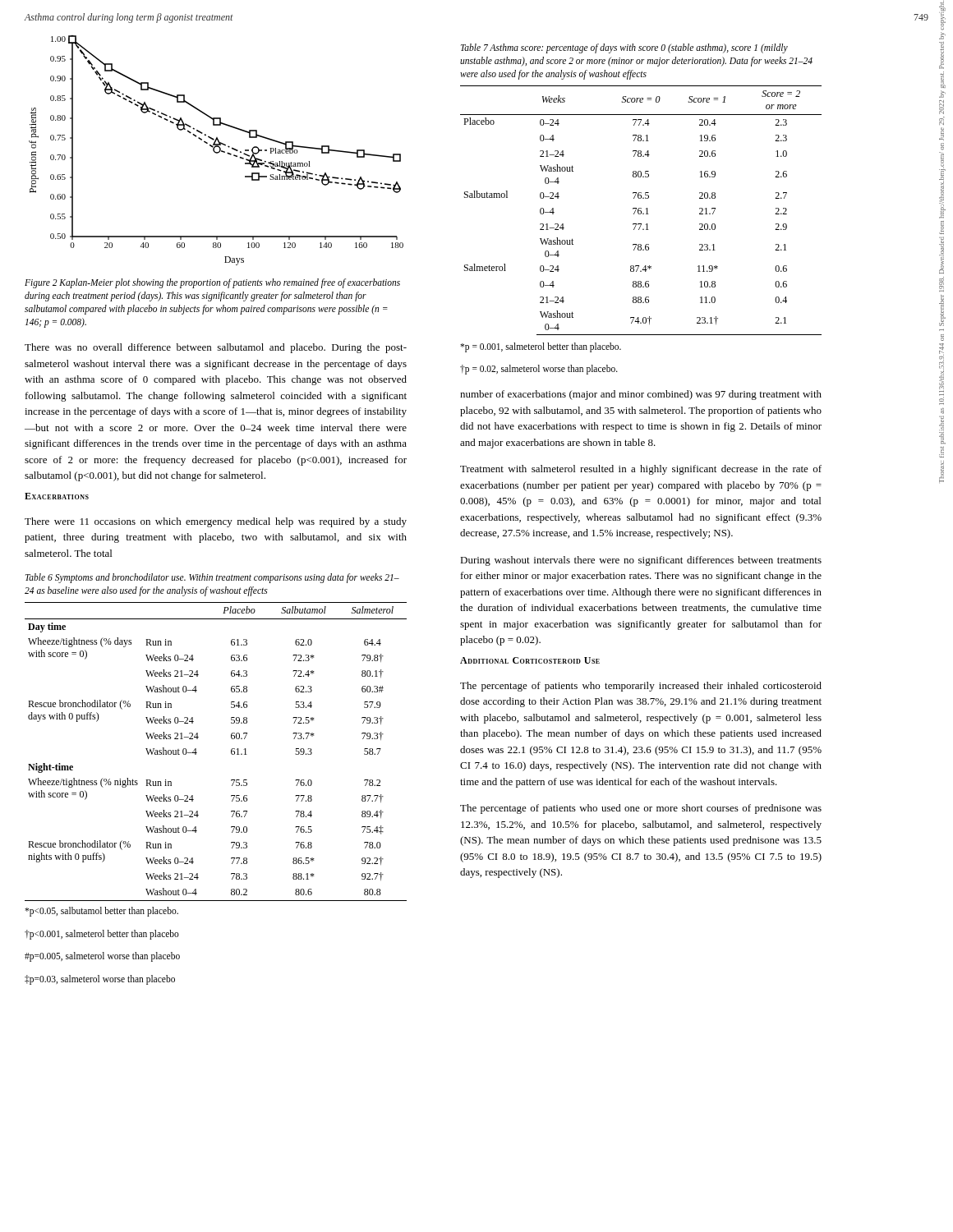Select the footnote that reads "p = 0.001, salmeterol"

(x=541, y=347)
